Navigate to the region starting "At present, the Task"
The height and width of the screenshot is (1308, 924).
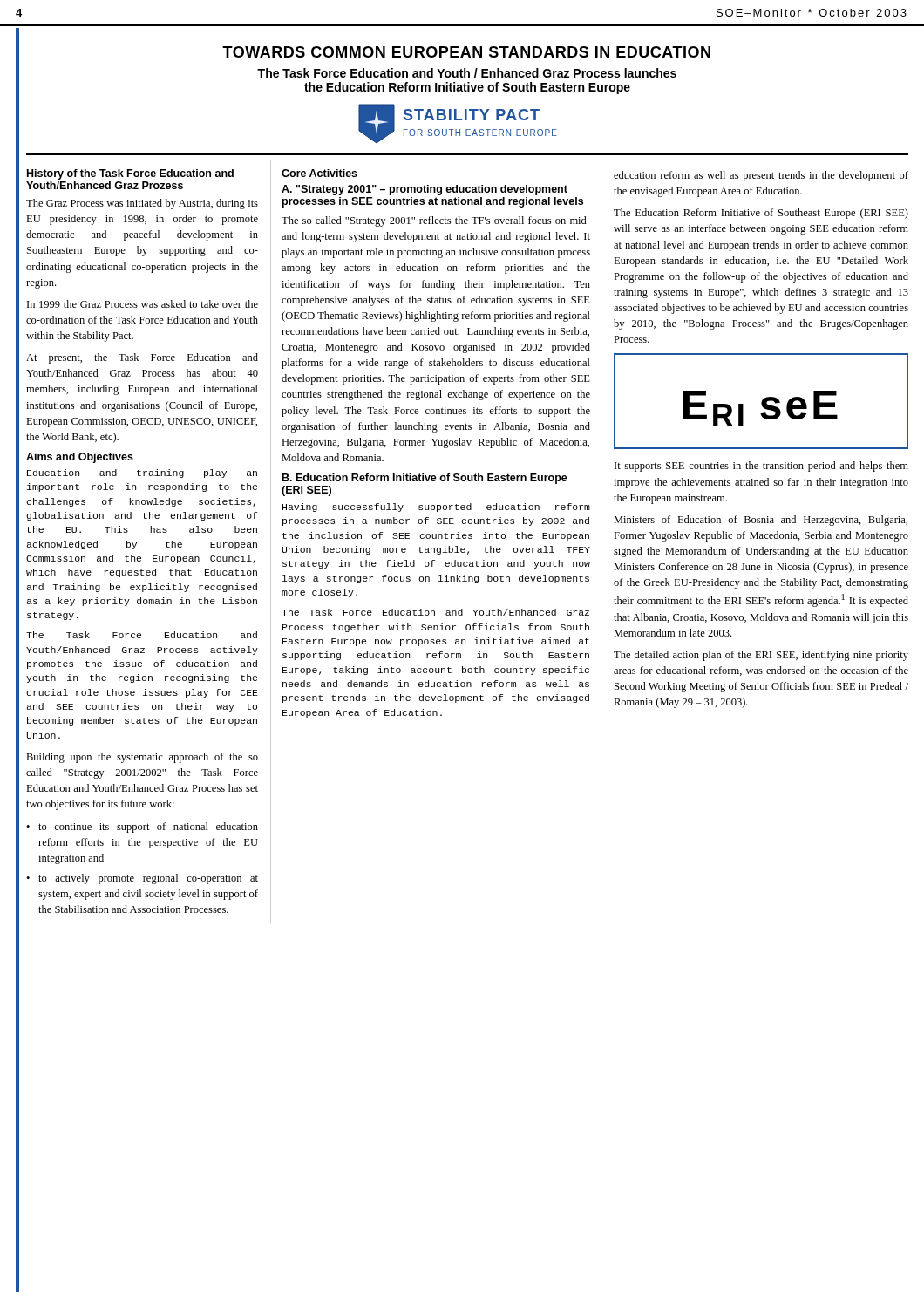click(x=142, y=397)
